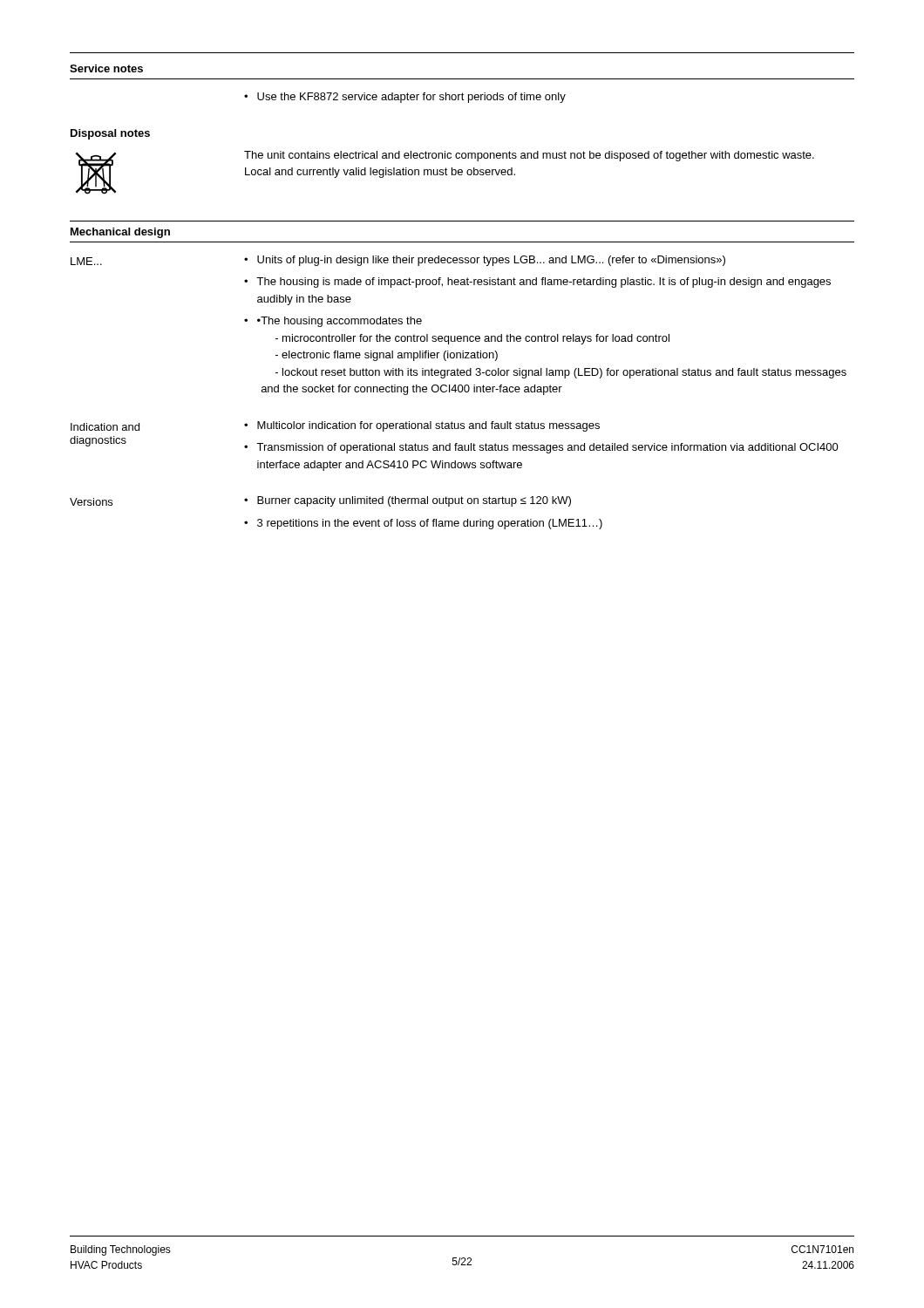Point to the block beginning "The unit contains electrical"
This screenshot has height=1308, width=924.
(x=529, y=163)
